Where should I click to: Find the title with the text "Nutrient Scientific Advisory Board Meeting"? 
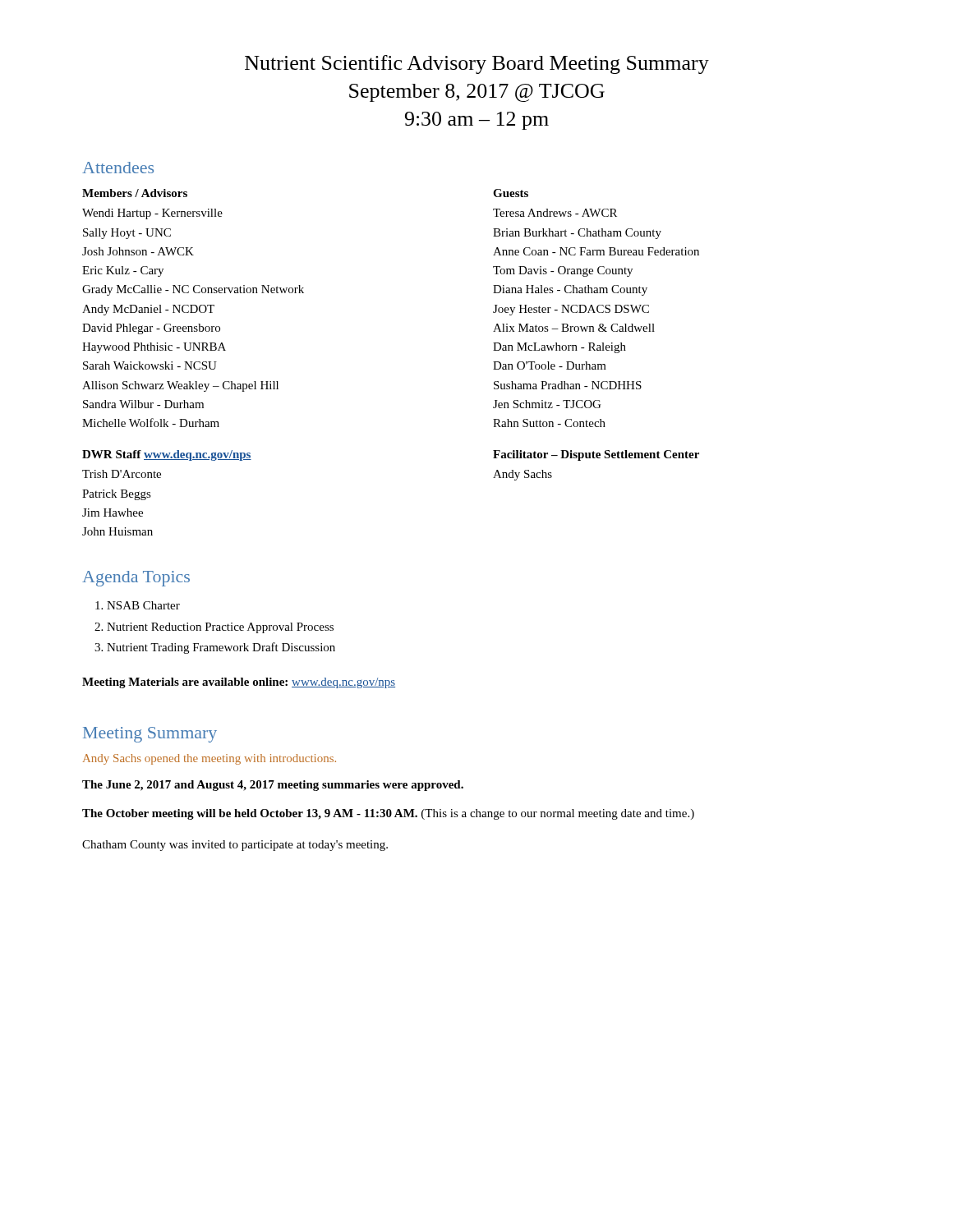[x=476, y=91]
